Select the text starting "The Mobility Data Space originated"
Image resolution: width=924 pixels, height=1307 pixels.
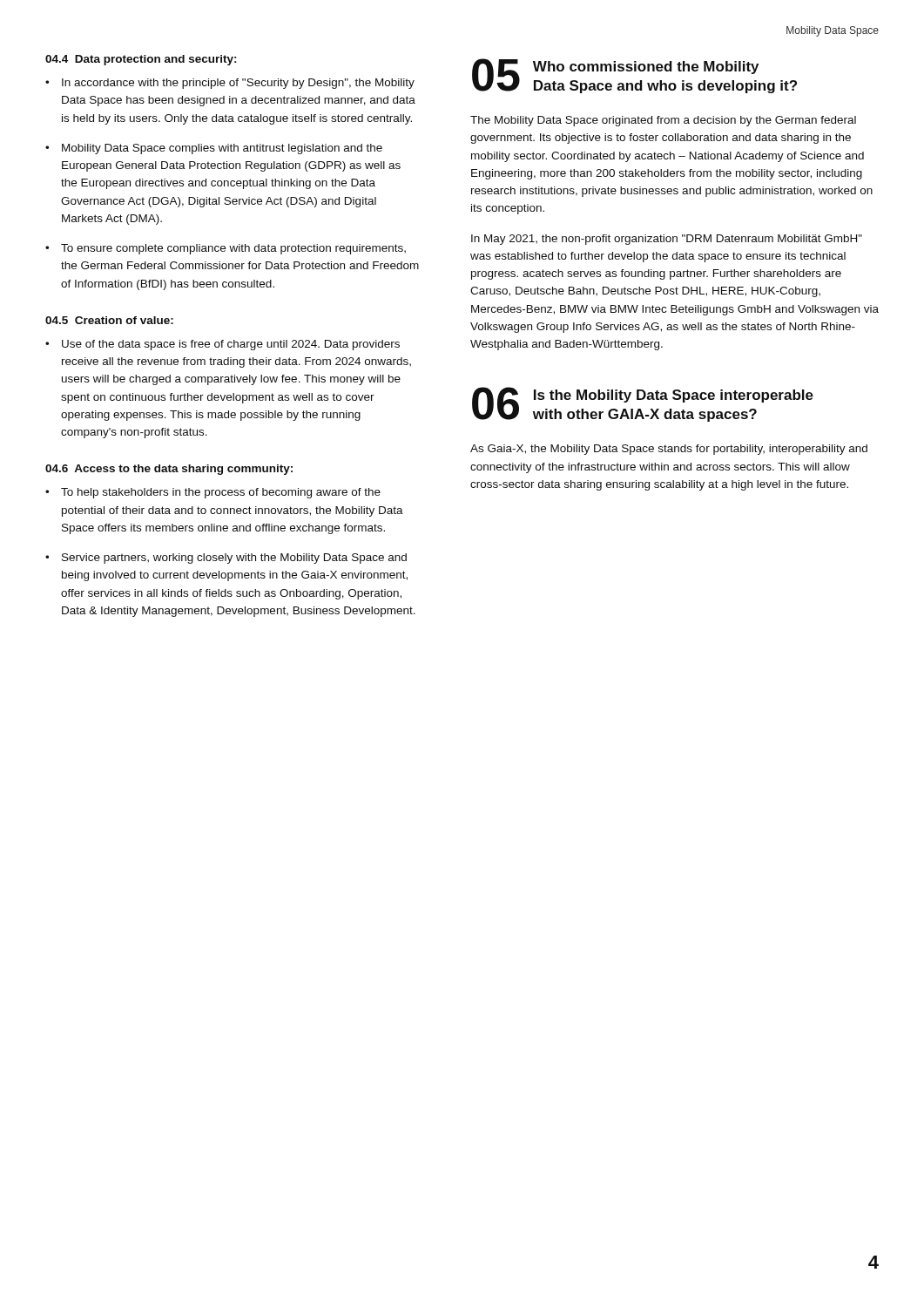pyautogui.click(x=672, y=164)
